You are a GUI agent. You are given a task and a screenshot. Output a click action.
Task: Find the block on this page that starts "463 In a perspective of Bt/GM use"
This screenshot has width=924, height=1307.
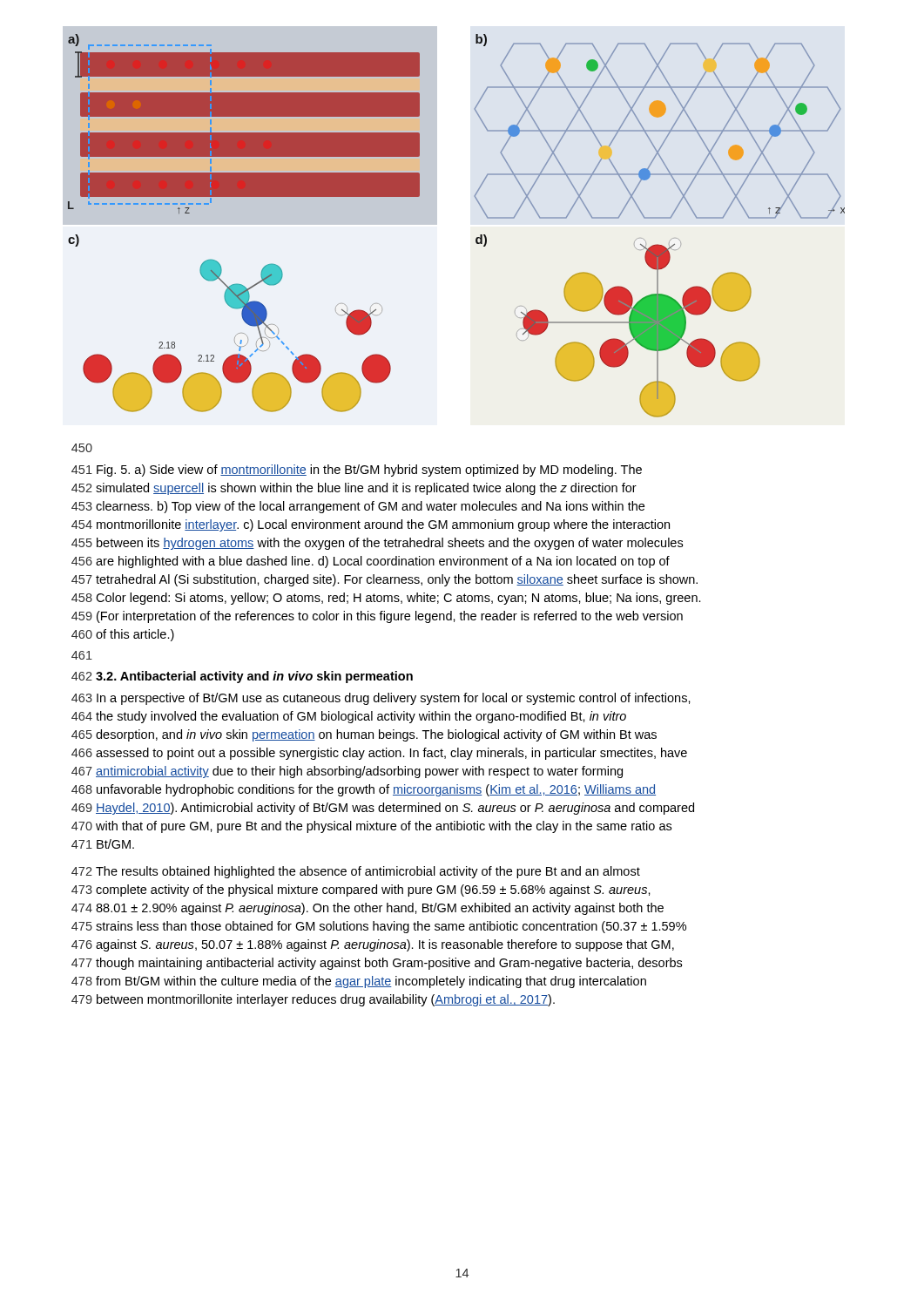coord(462,772)
